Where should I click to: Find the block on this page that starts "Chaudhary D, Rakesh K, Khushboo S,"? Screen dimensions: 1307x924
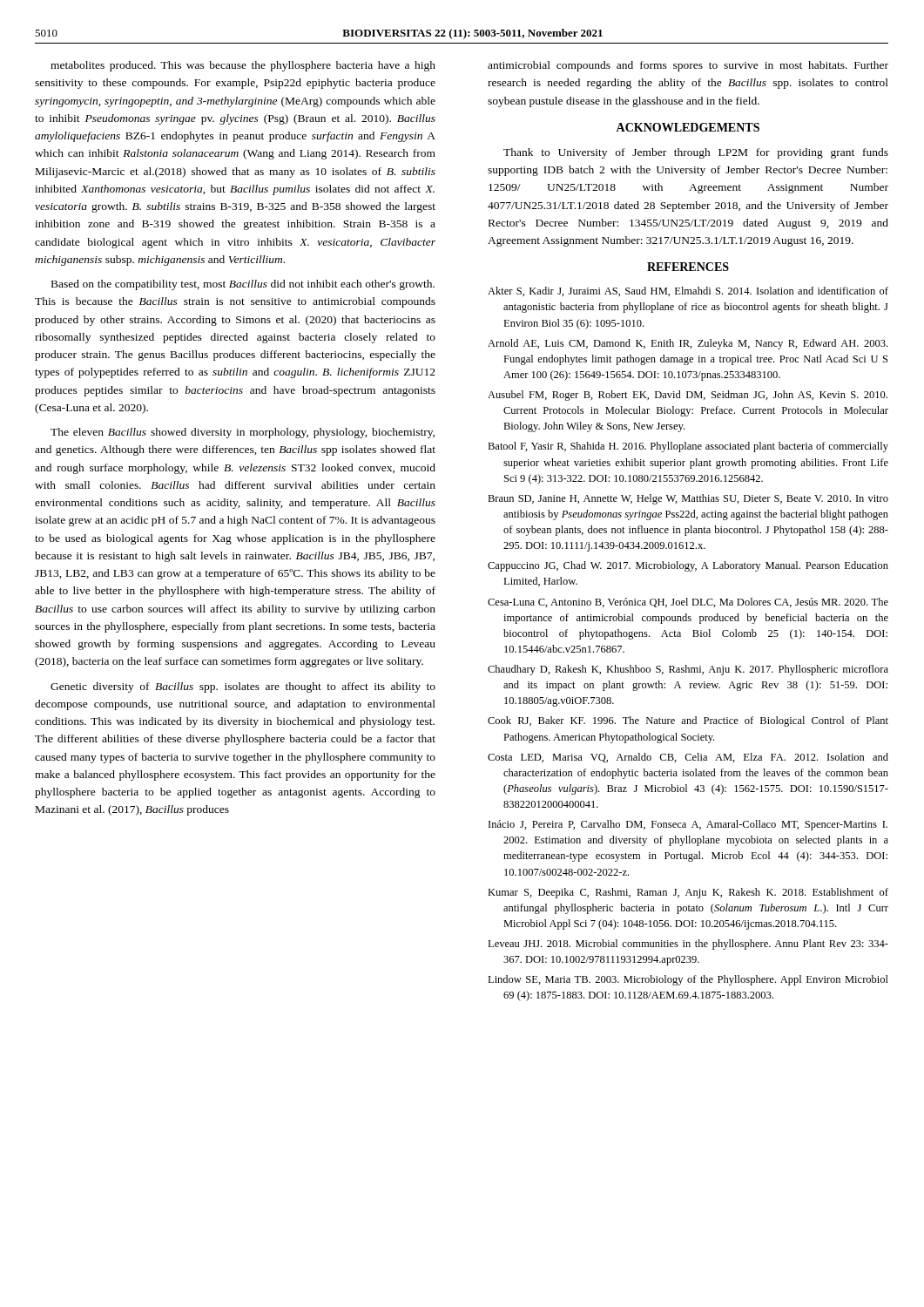pos(688,685)
